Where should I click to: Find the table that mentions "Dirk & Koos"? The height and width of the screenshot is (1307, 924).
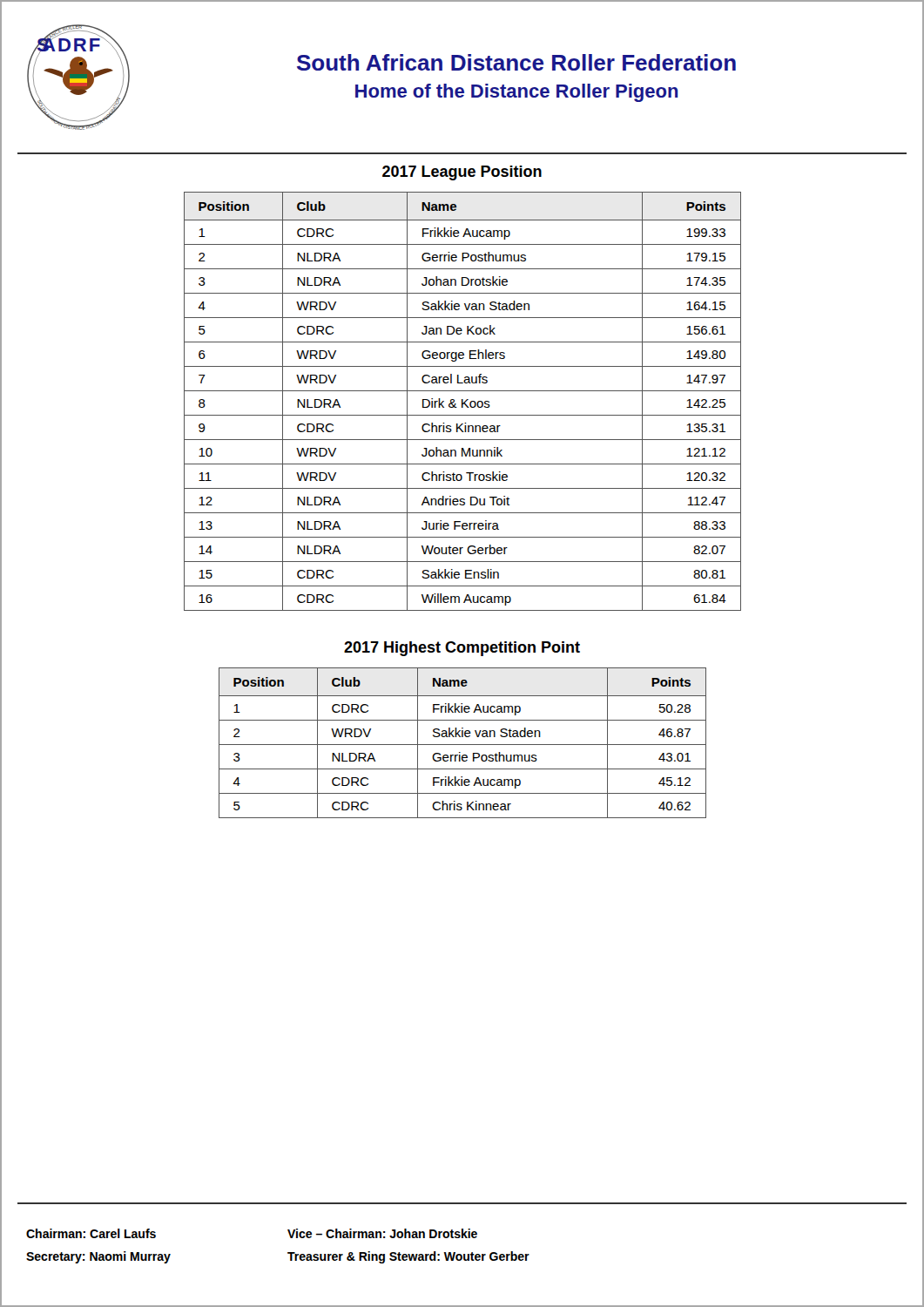coord(462,401)
